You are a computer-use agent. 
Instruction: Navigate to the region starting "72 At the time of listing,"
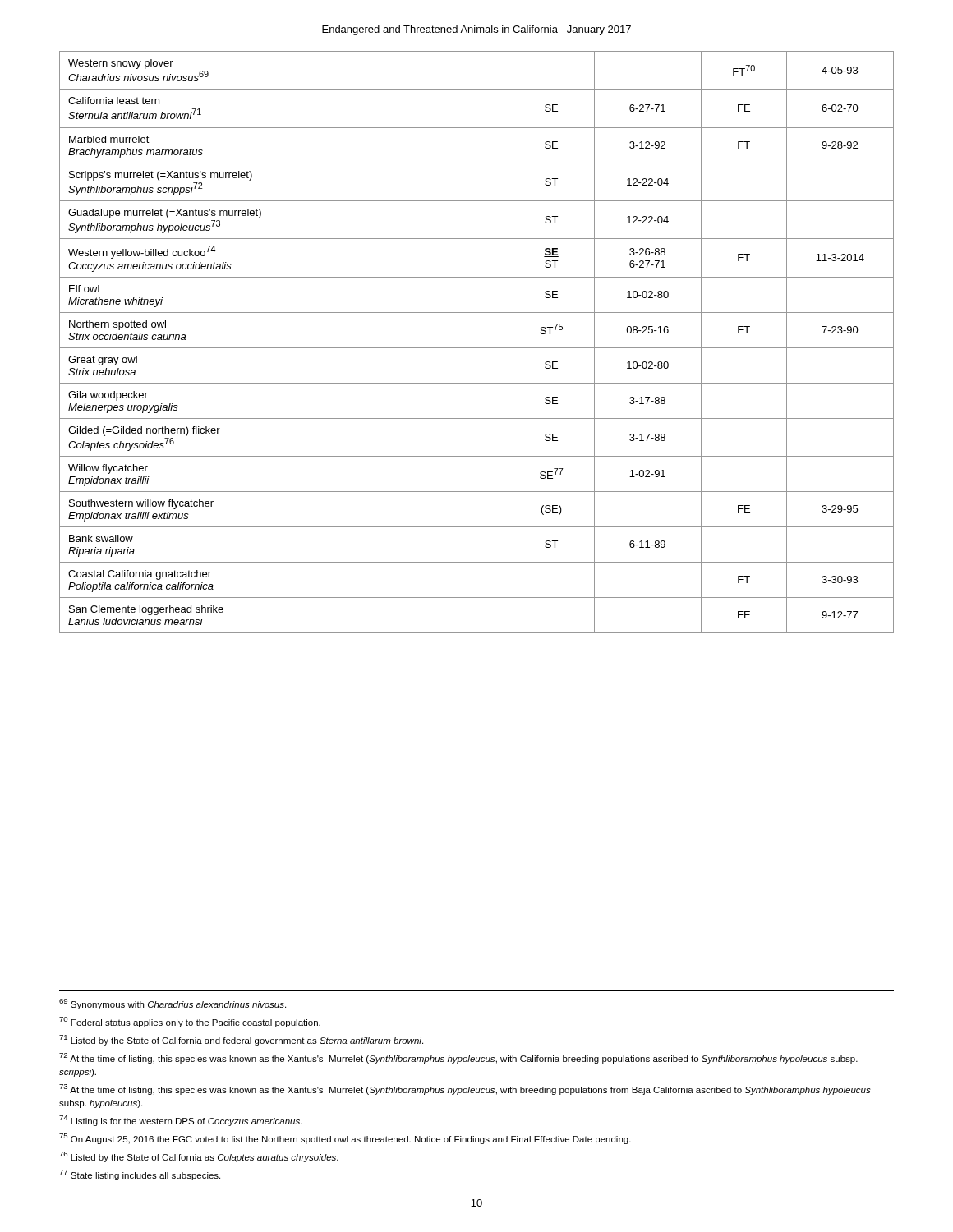pos(459,1063)
